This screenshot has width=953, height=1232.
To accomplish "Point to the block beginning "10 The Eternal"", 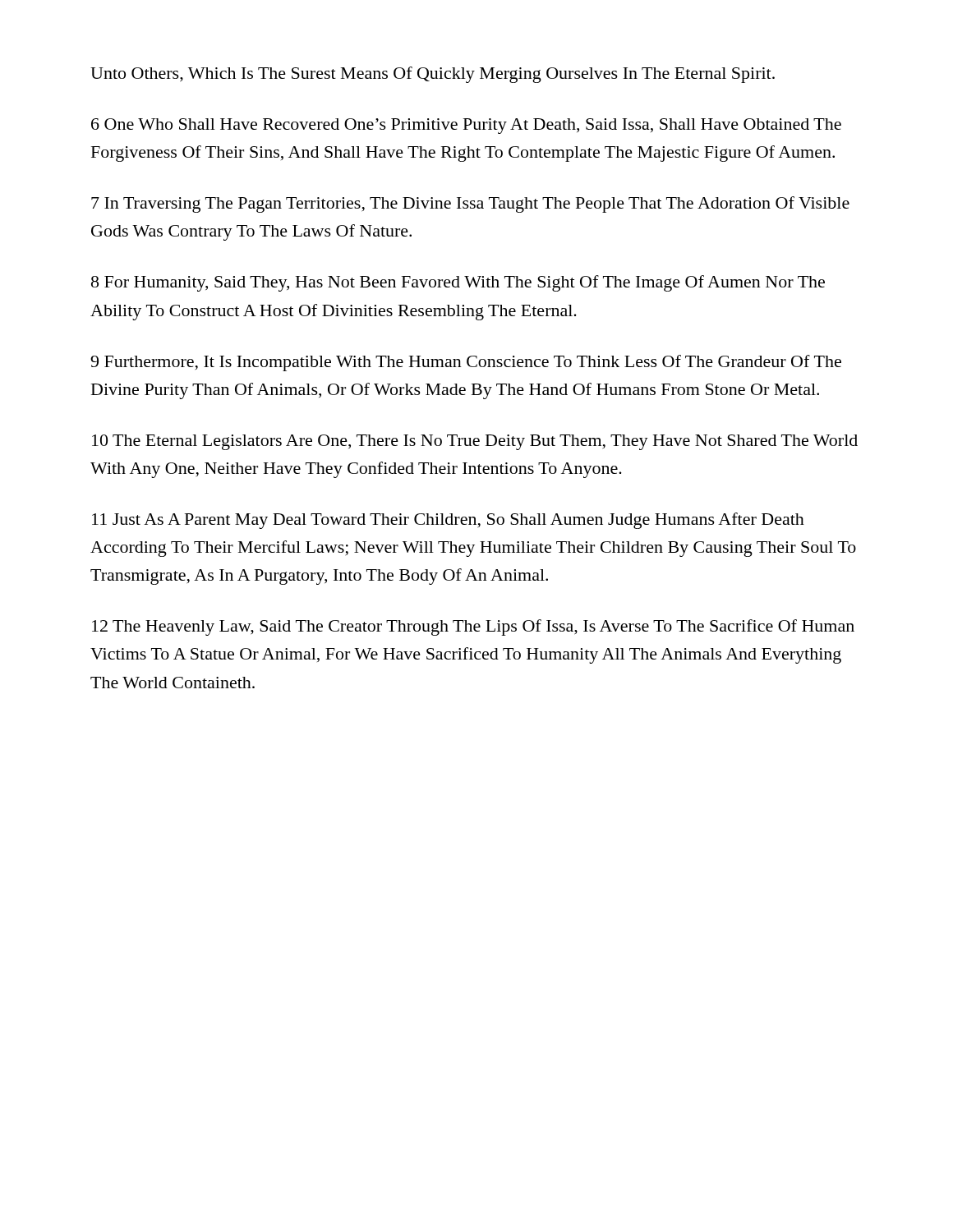I will click(x=474, y=454).
